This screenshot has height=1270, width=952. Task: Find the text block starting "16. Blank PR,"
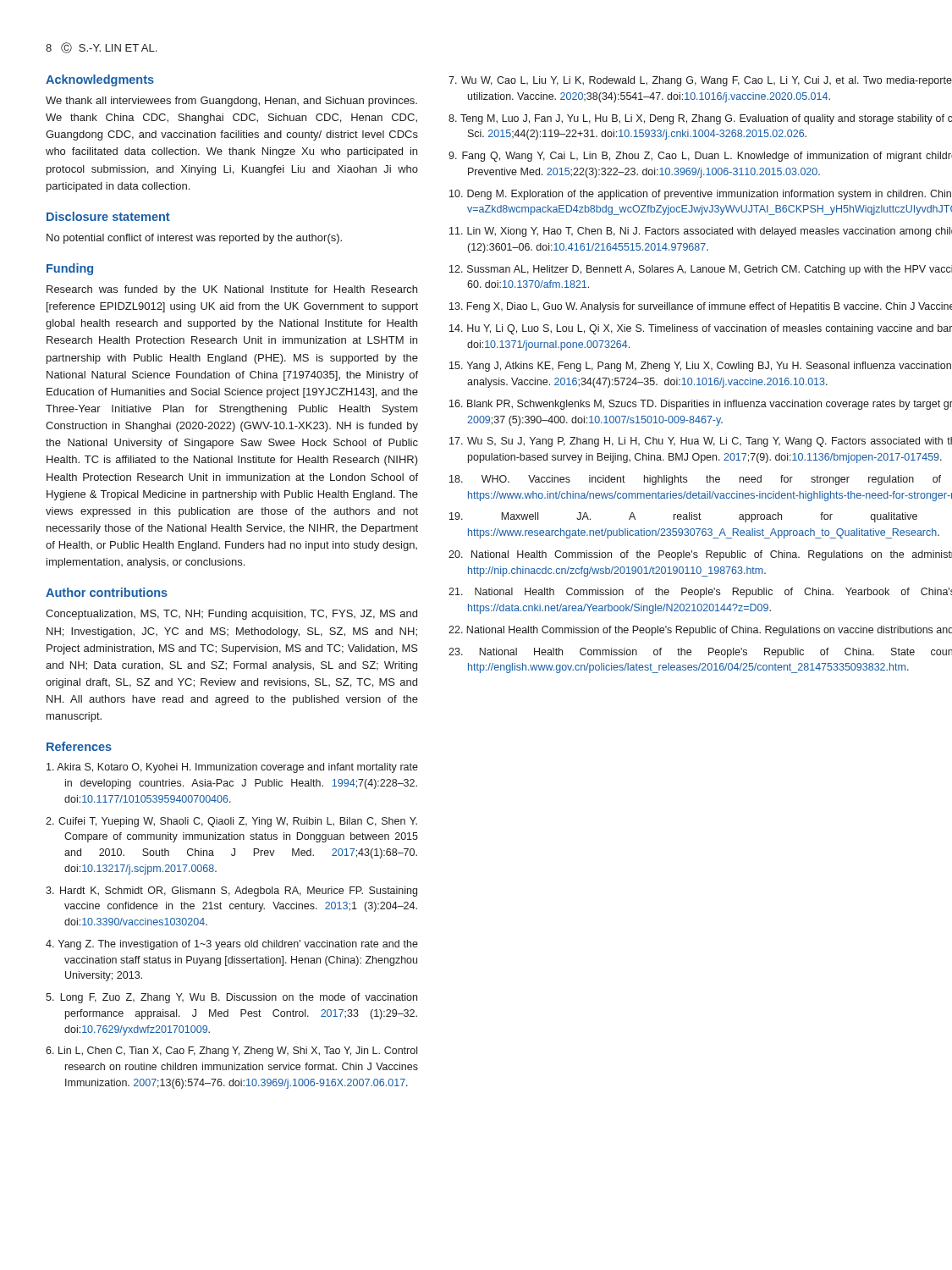700,412
